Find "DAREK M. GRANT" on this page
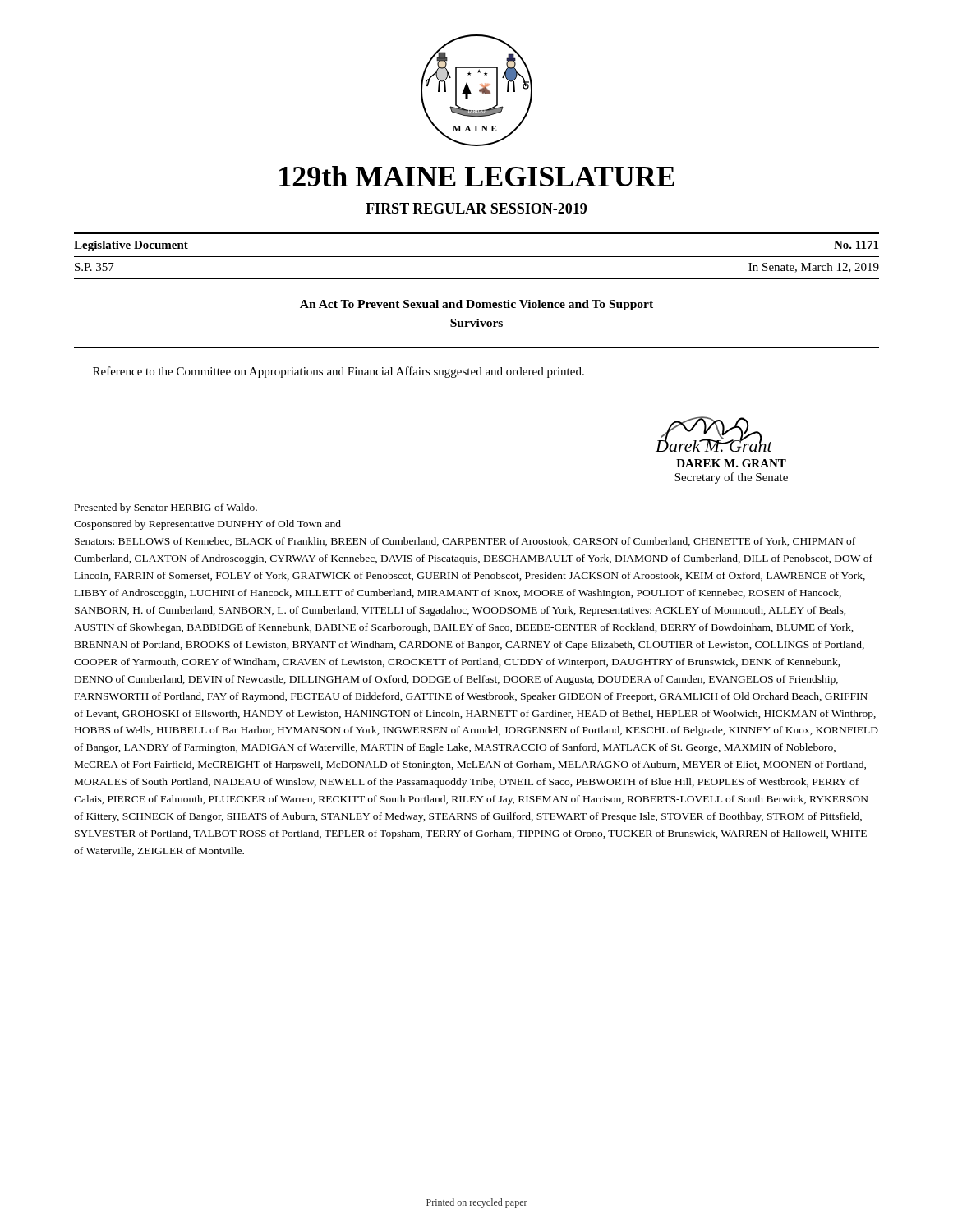This screenshot has height=1232, width=953. pyautogui.click(x=731, y=463)
